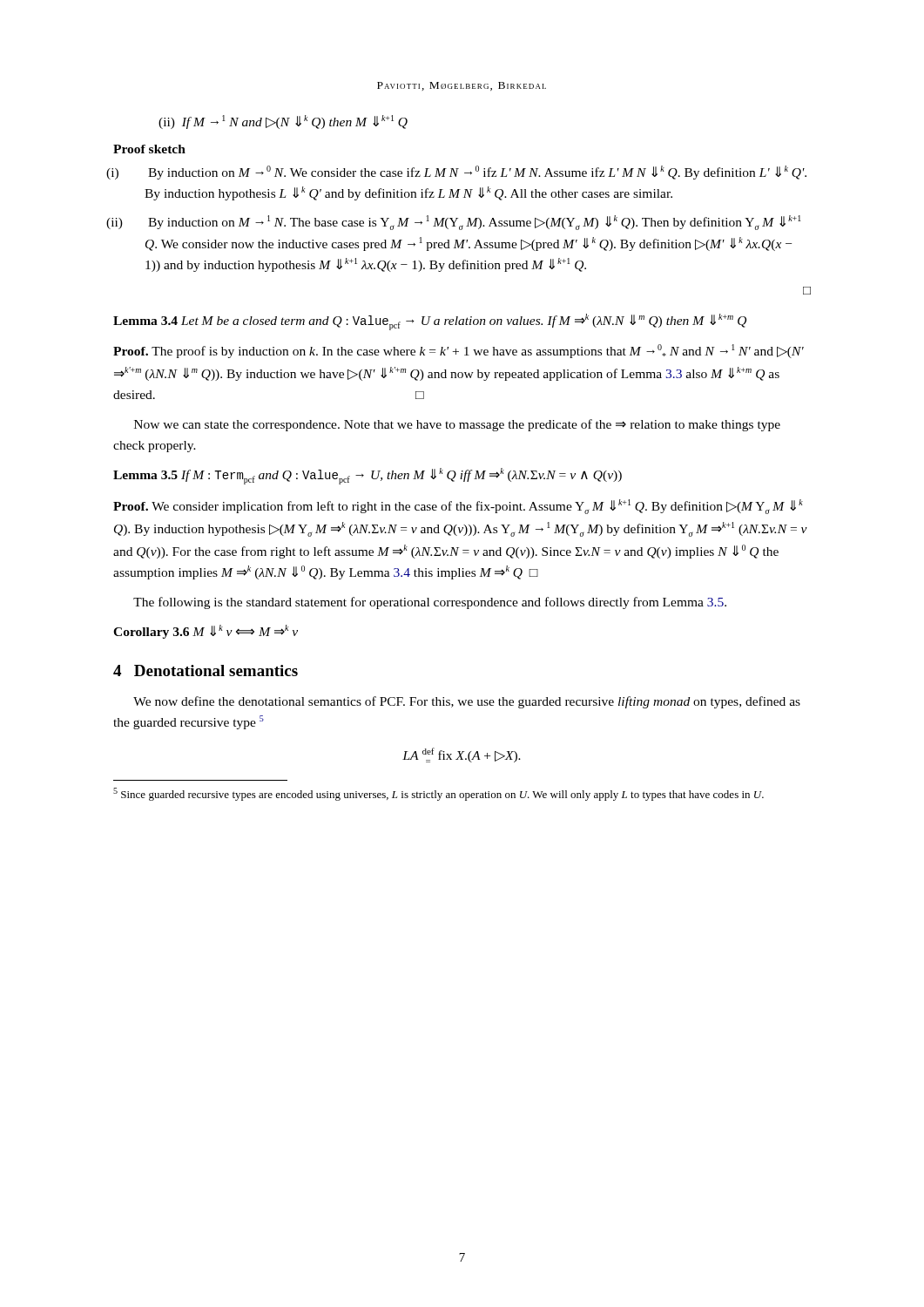Click a formula

(x=462, y=757)
